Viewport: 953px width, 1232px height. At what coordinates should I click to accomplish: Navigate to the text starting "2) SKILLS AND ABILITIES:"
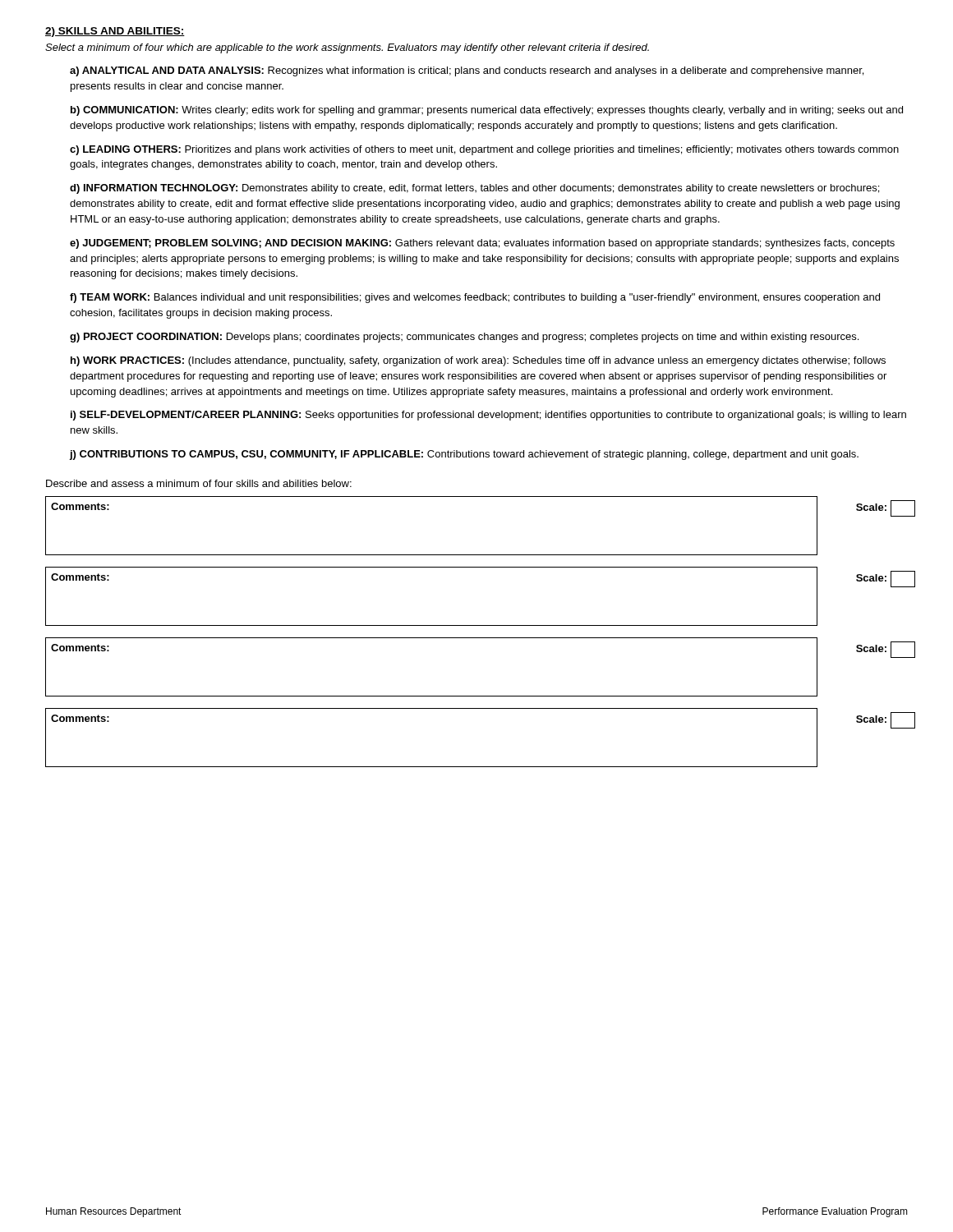pyautogui.click(x=115, y=31)
